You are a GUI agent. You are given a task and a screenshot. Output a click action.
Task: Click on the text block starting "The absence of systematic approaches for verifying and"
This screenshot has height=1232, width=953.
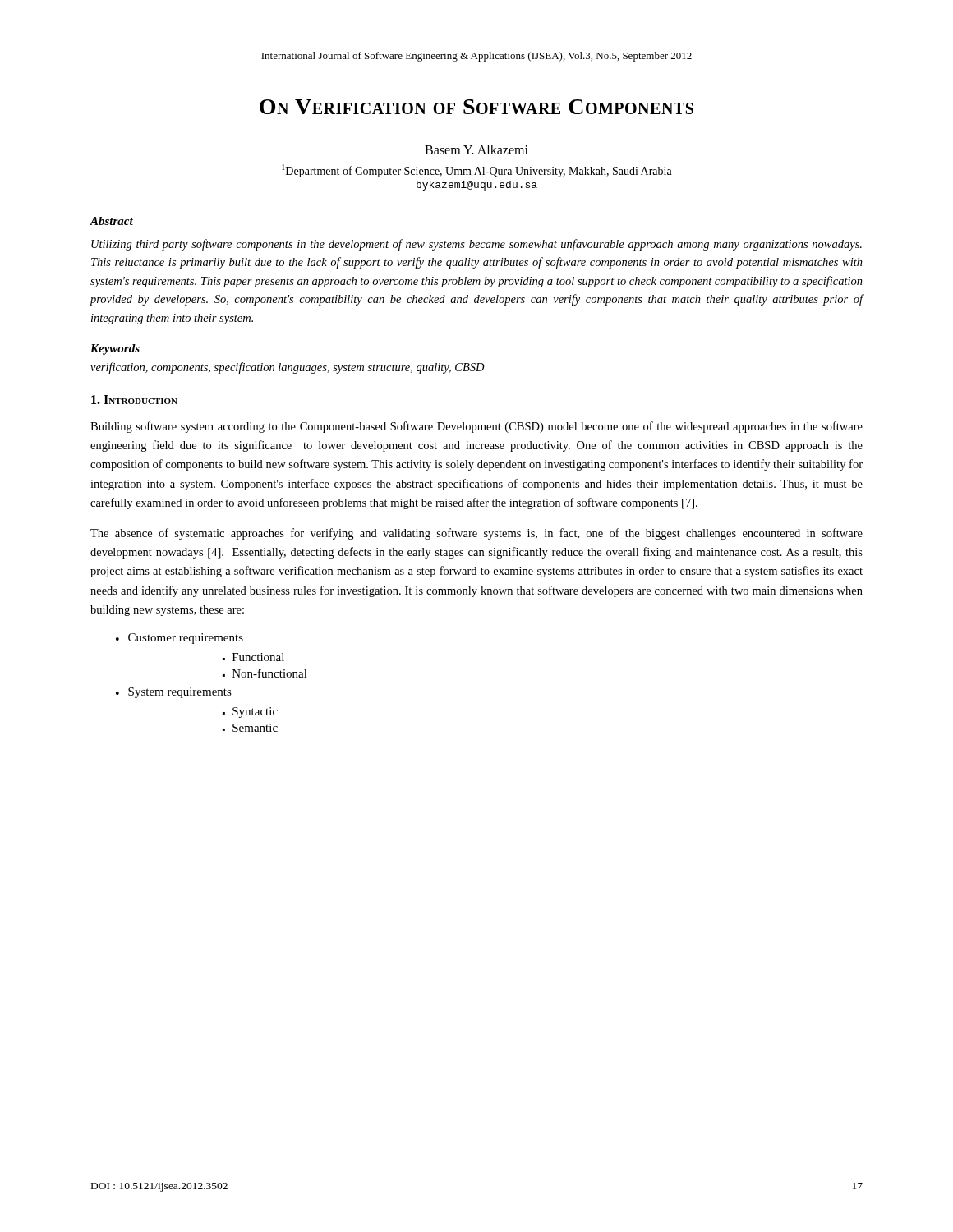[476, 571]
